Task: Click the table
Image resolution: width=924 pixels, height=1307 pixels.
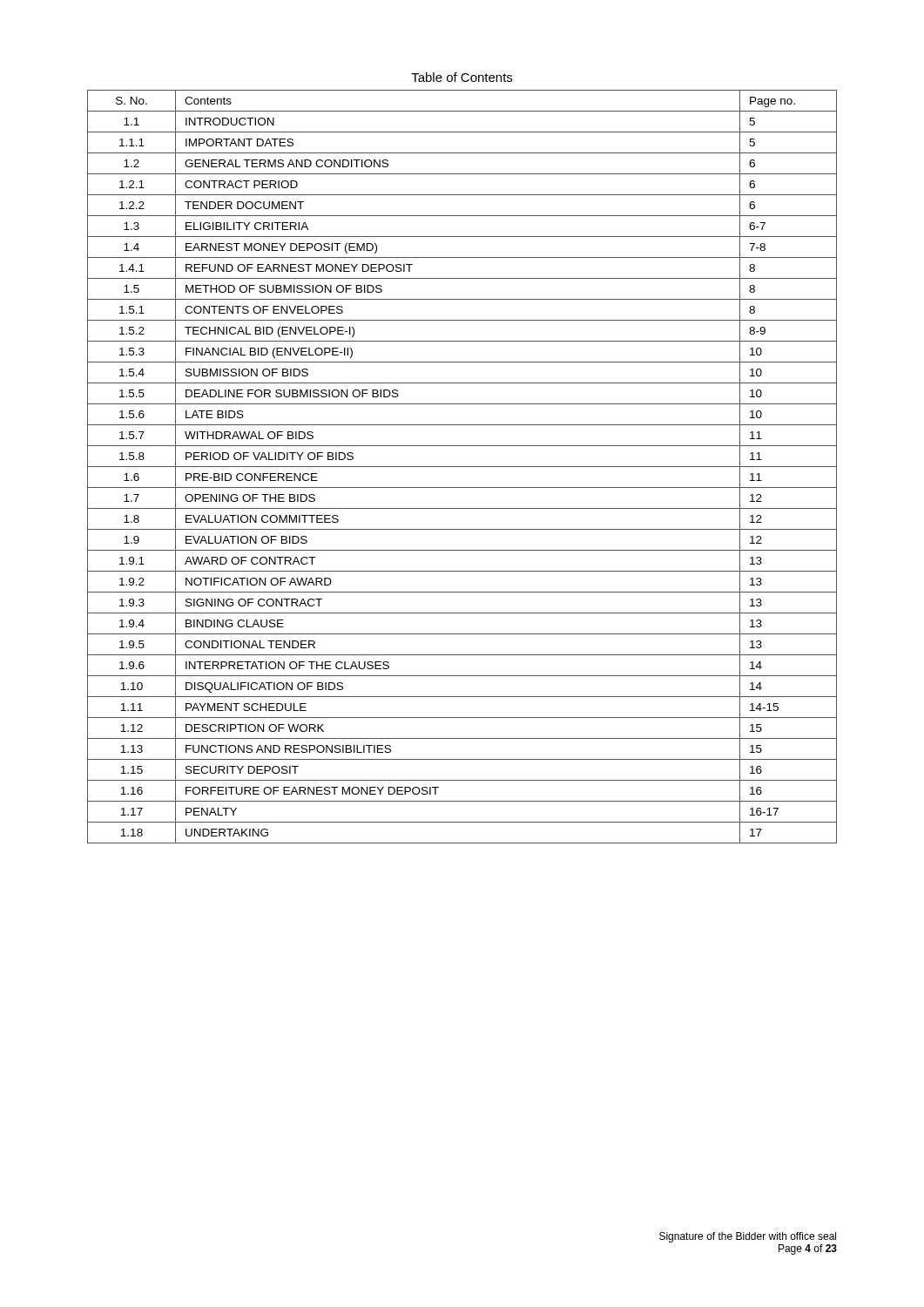Action: (462, 467)
